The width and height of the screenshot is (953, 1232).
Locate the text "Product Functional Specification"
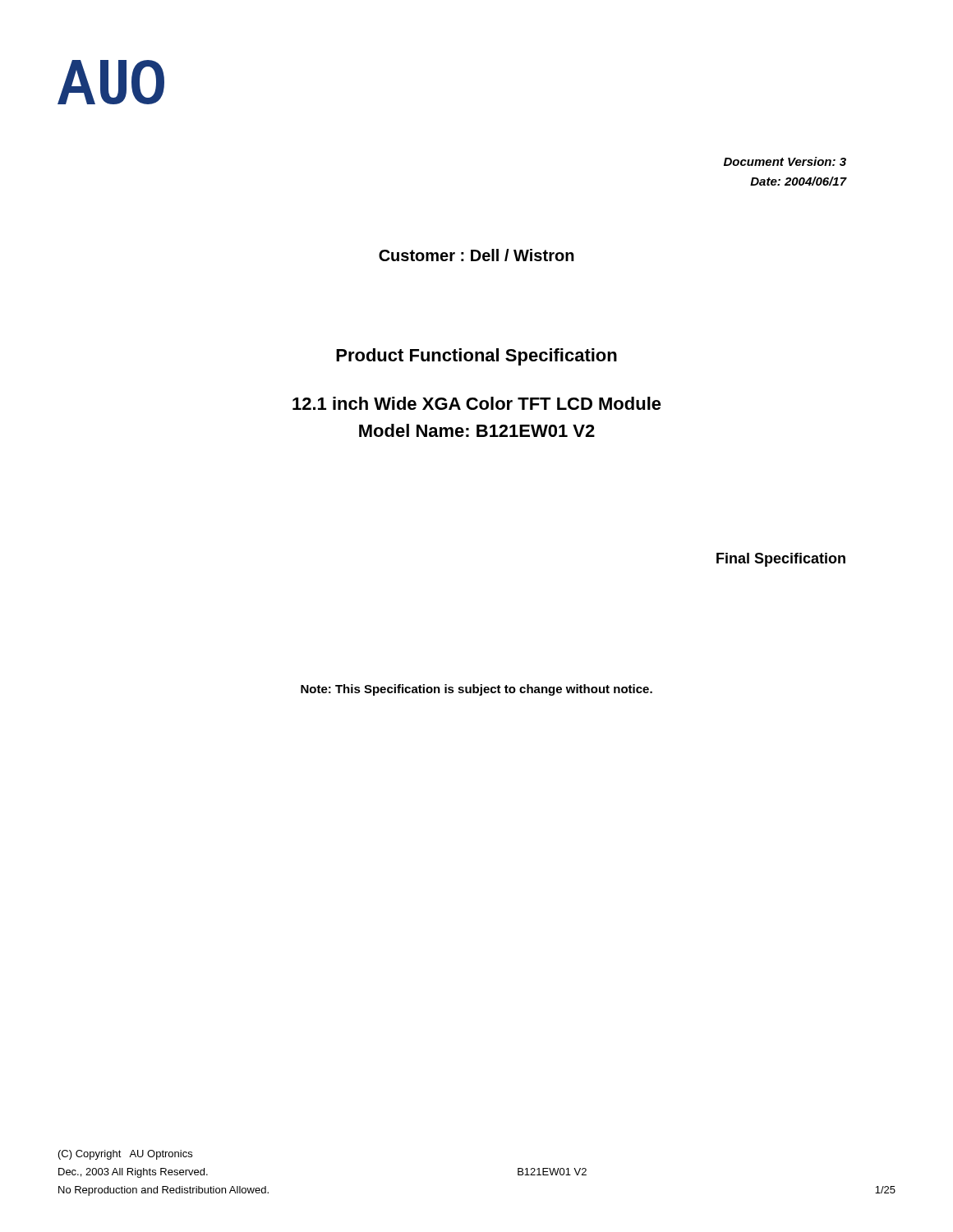476,355
